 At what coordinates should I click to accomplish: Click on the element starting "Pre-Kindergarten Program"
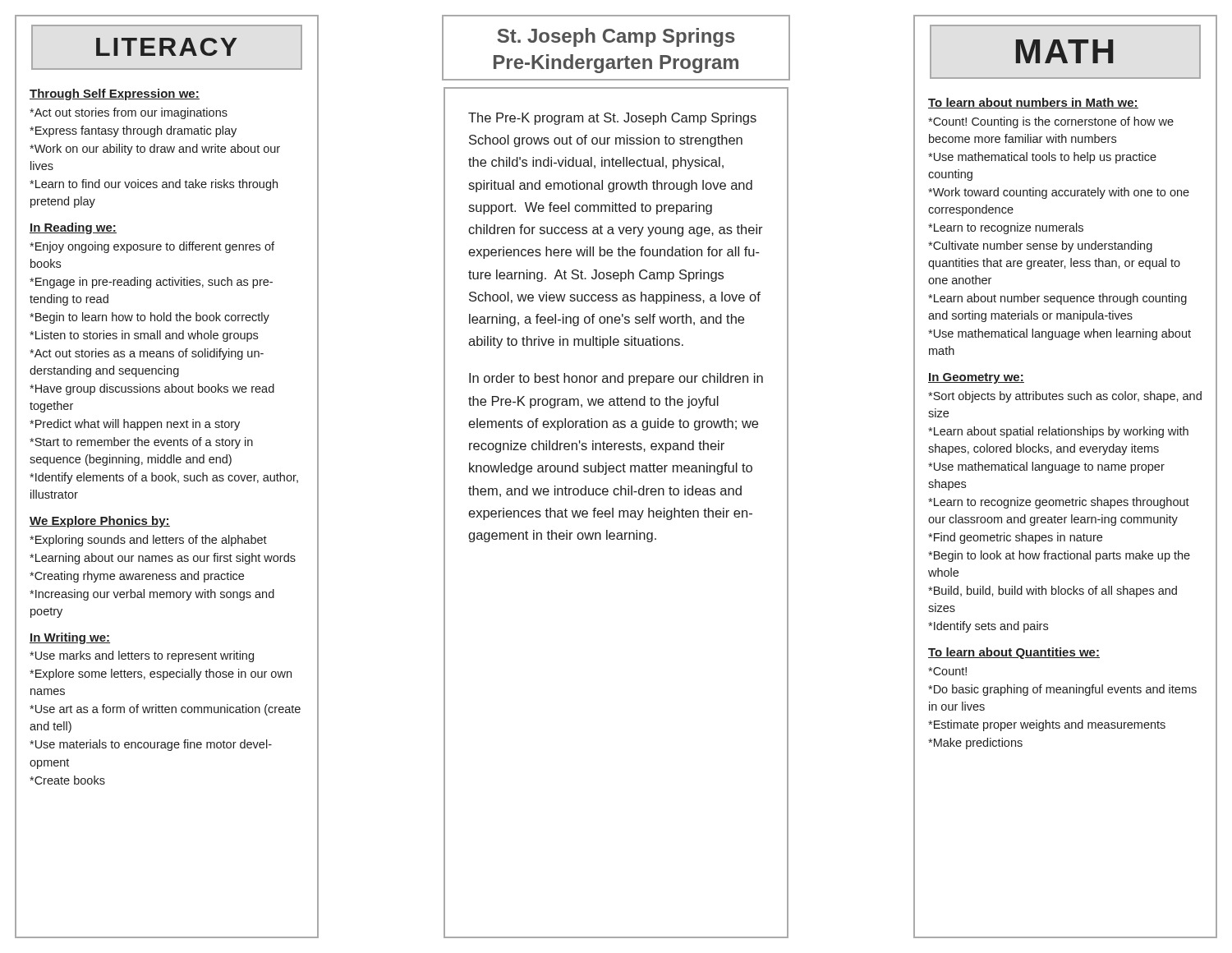point(616,62)
